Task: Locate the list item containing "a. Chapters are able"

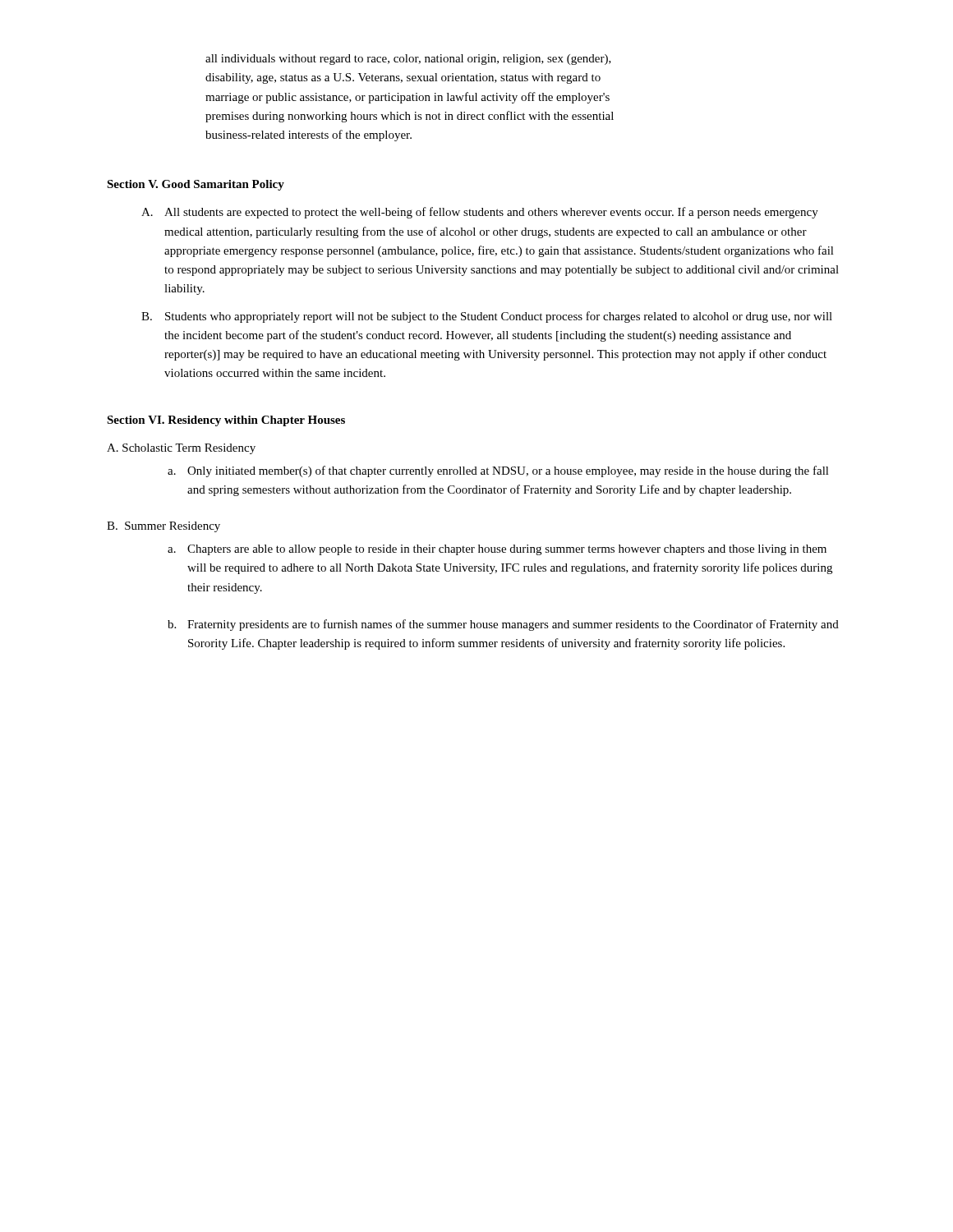Action: point(507,568)
